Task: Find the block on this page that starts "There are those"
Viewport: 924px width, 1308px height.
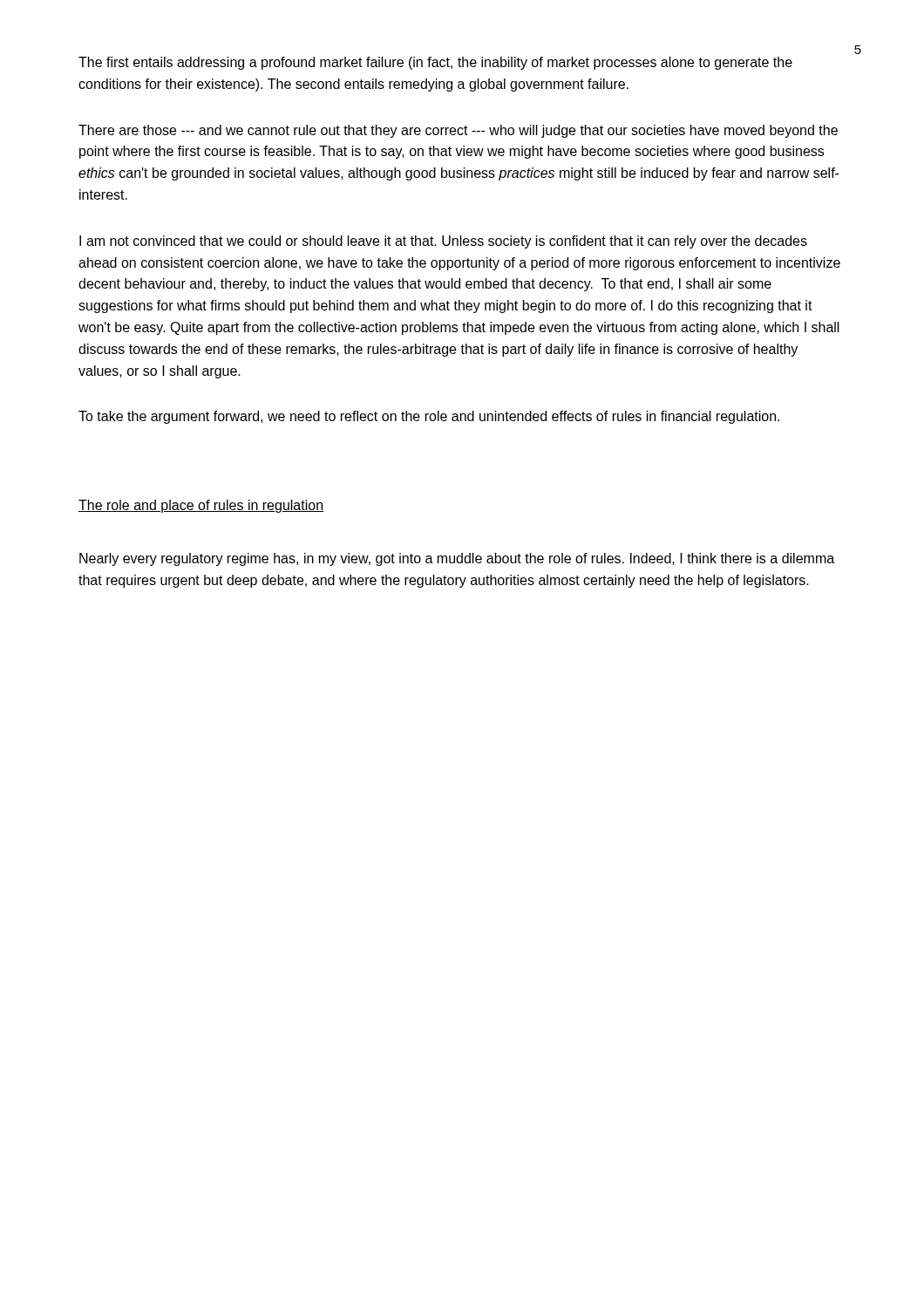Action: point(459,162)
